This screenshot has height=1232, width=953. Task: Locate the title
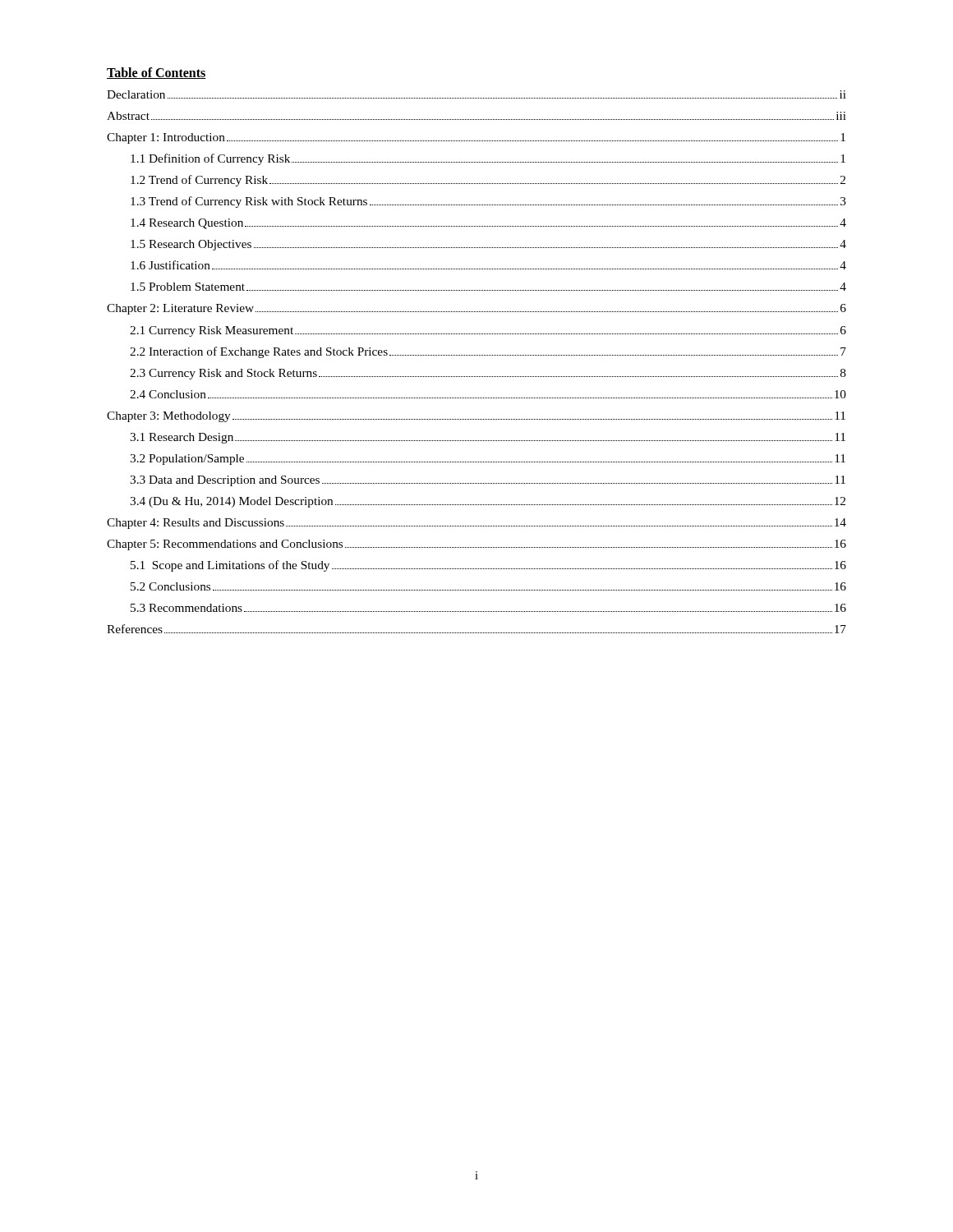[x=156, y=73]
